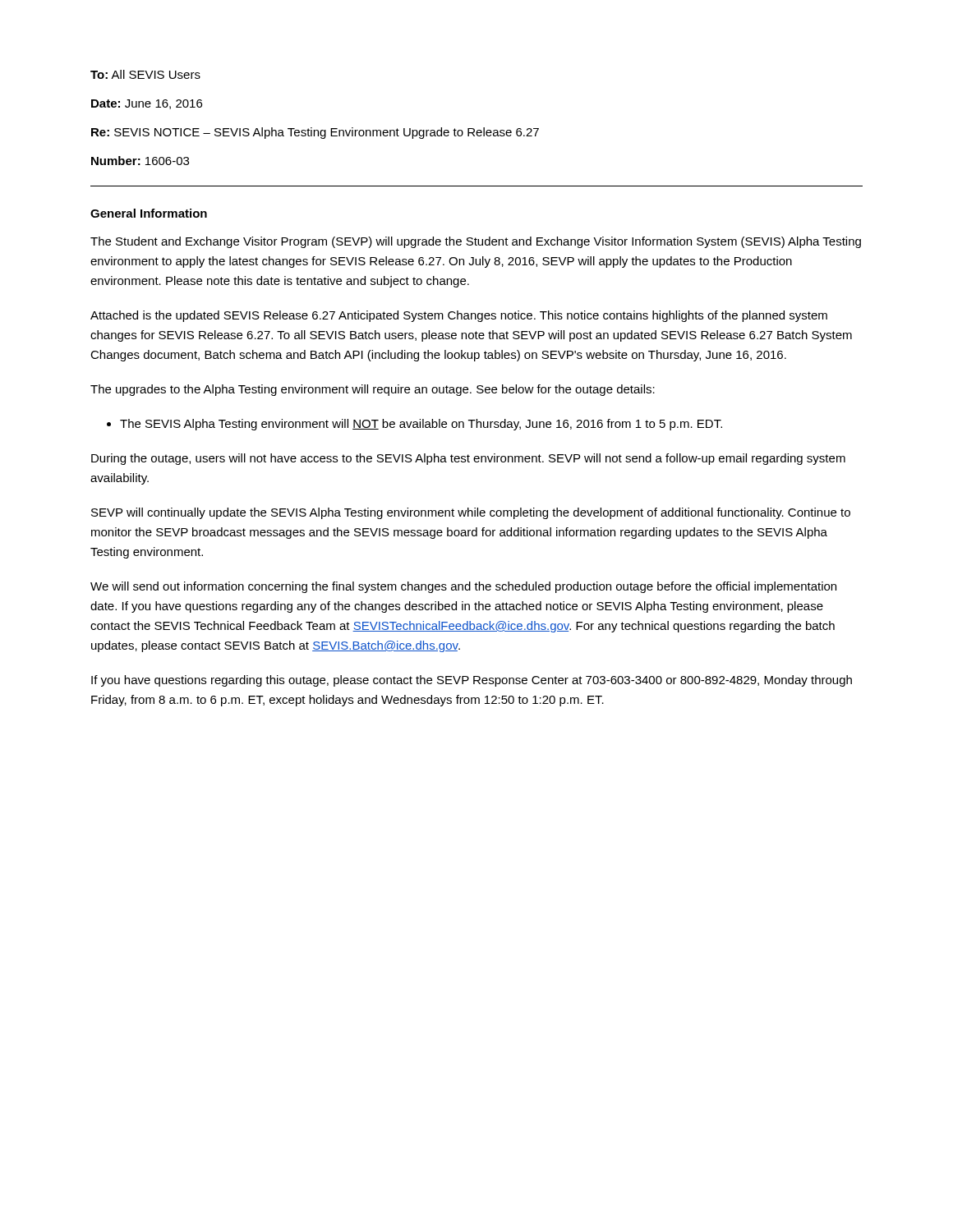The height and width of the screenshot is (1232, 953).
Task: Where is the passage that starts "Attached is the"?
Action: tap(471, 335)
